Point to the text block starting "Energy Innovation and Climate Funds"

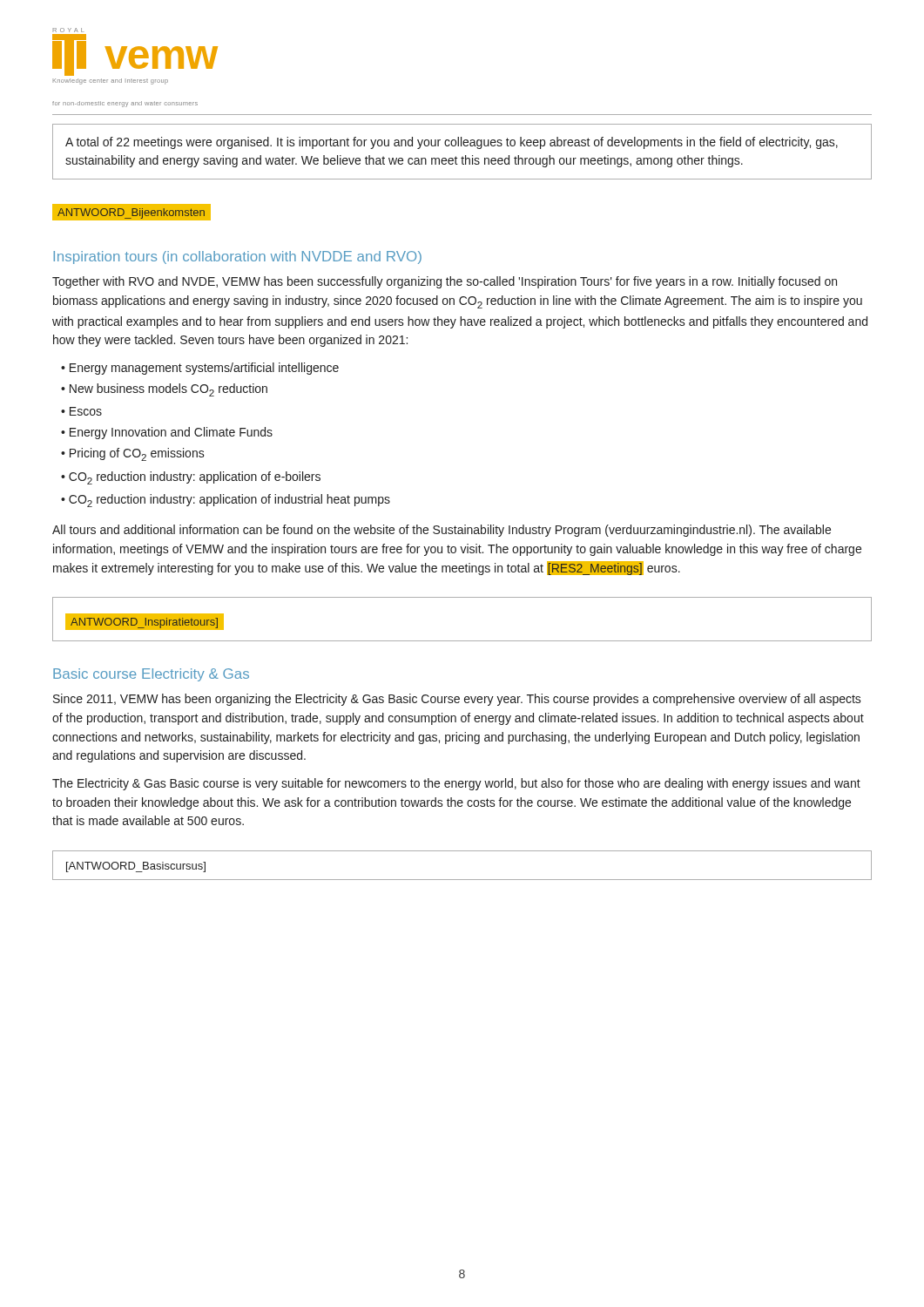[x=171, y=432]
